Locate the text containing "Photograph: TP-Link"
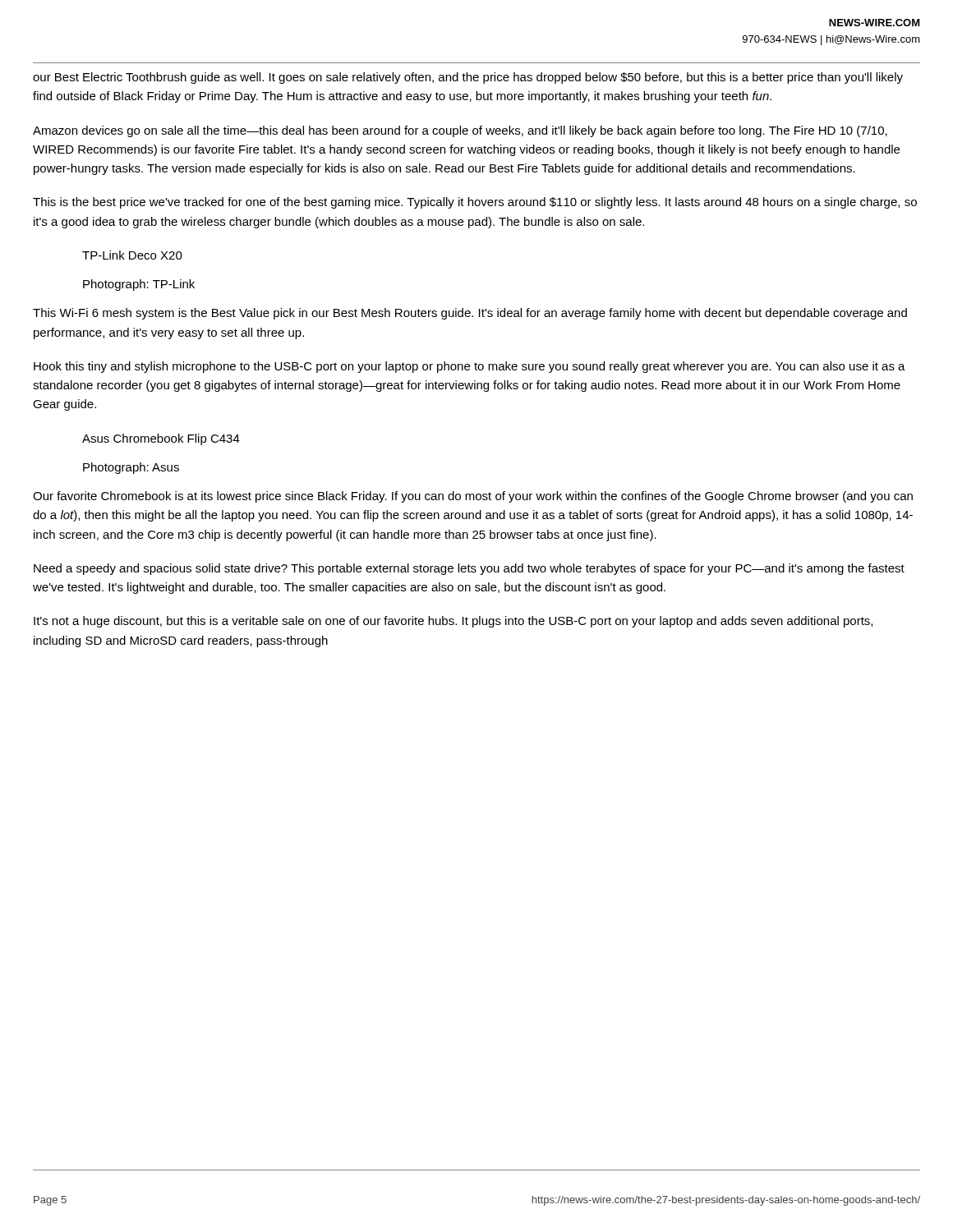Screen dimensions: 1232x953 point(139,284)
